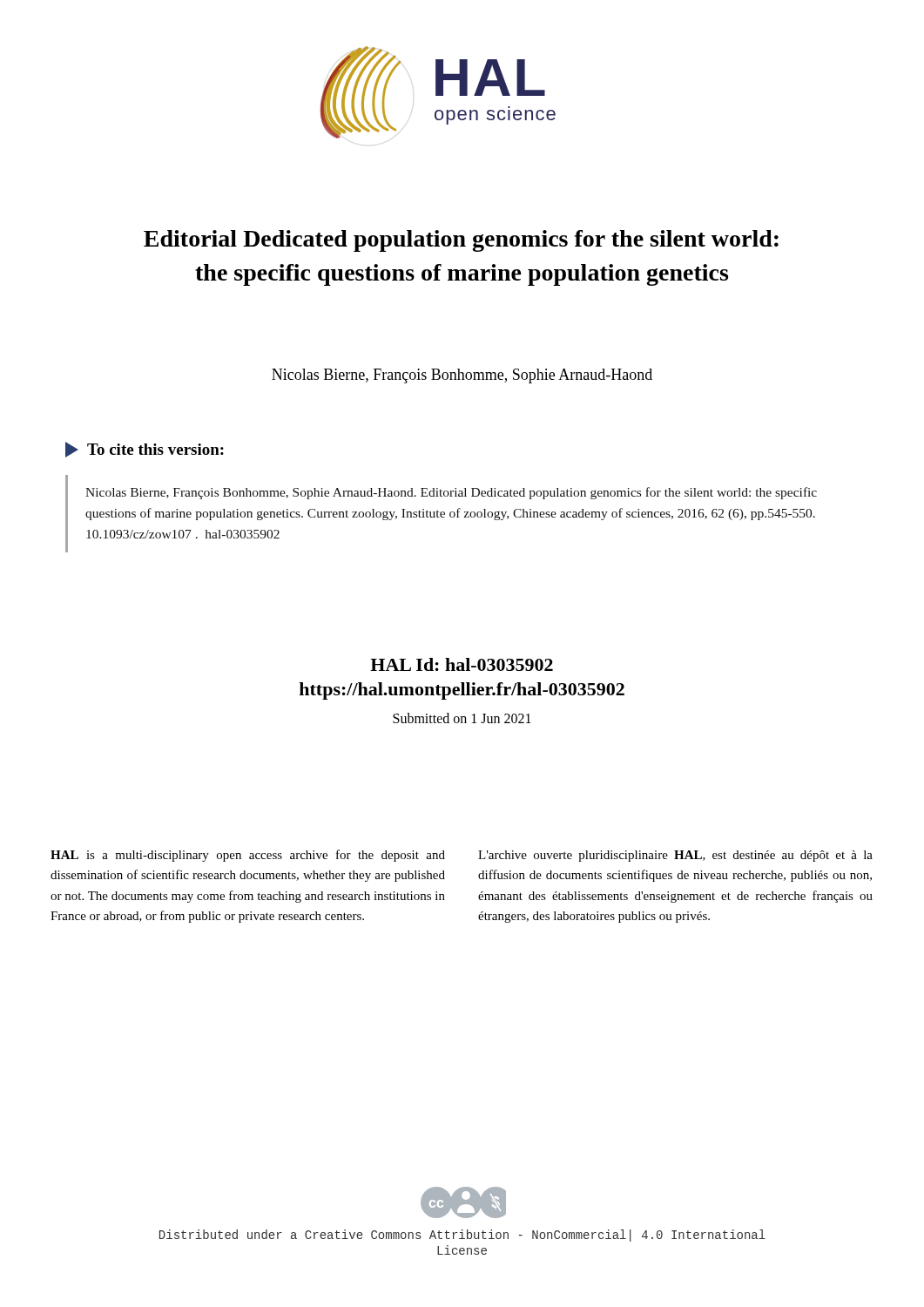Click the title
Viewport: 924px width, 1307px height.
(462, 256)
